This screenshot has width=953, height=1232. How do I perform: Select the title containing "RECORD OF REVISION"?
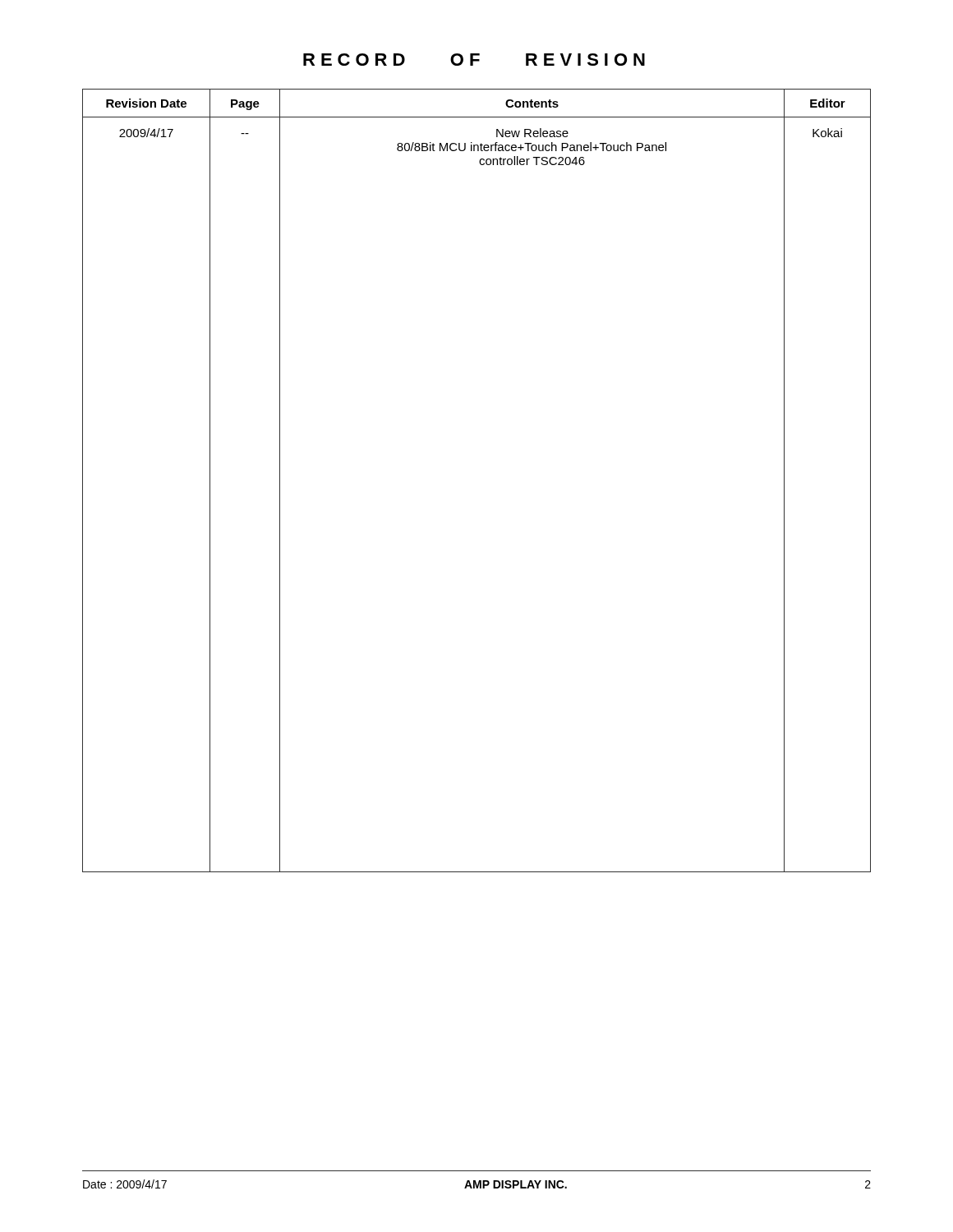pos(476,60)
